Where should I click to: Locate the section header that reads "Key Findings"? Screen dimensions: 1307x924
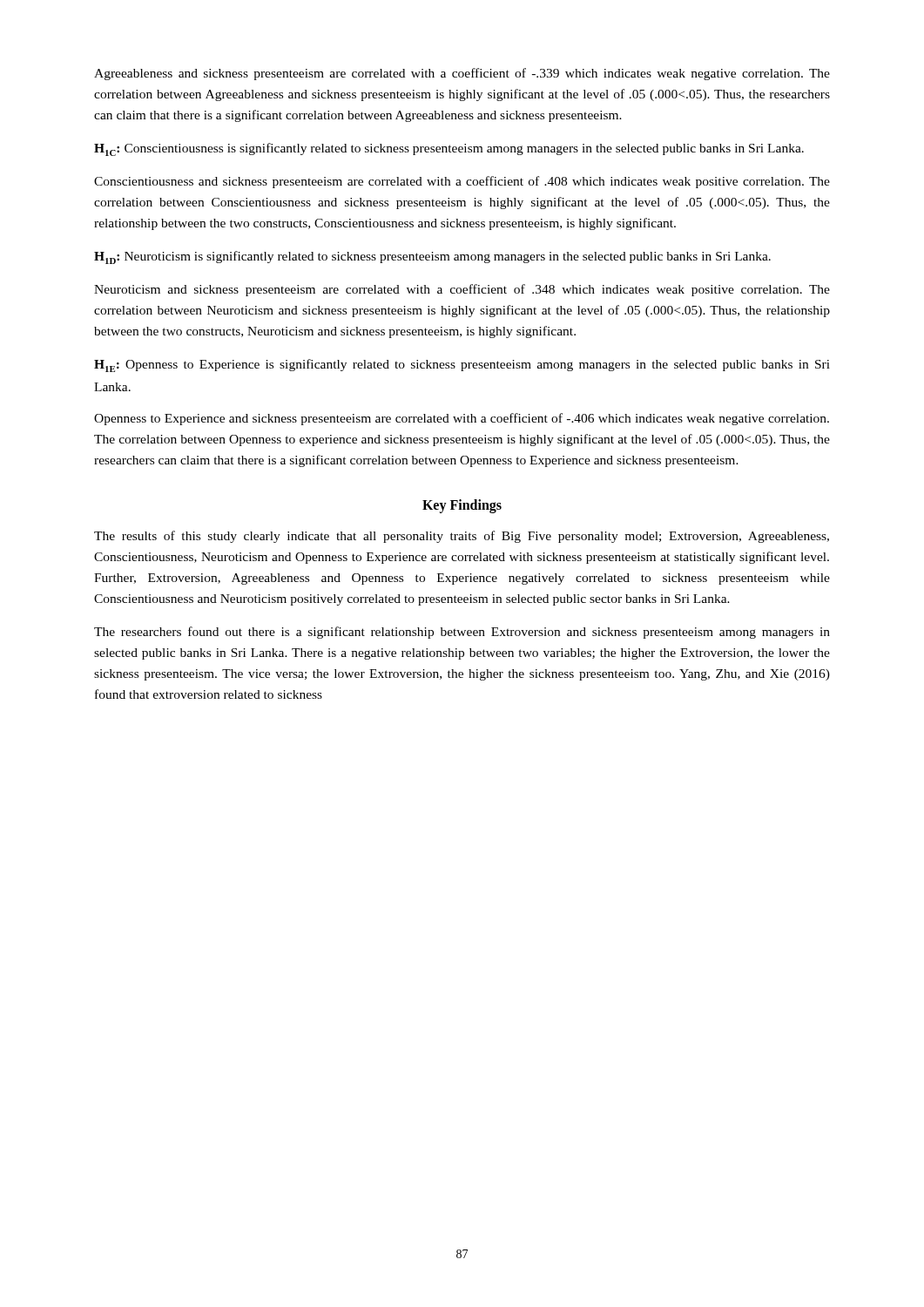click(x=462, y=506)
